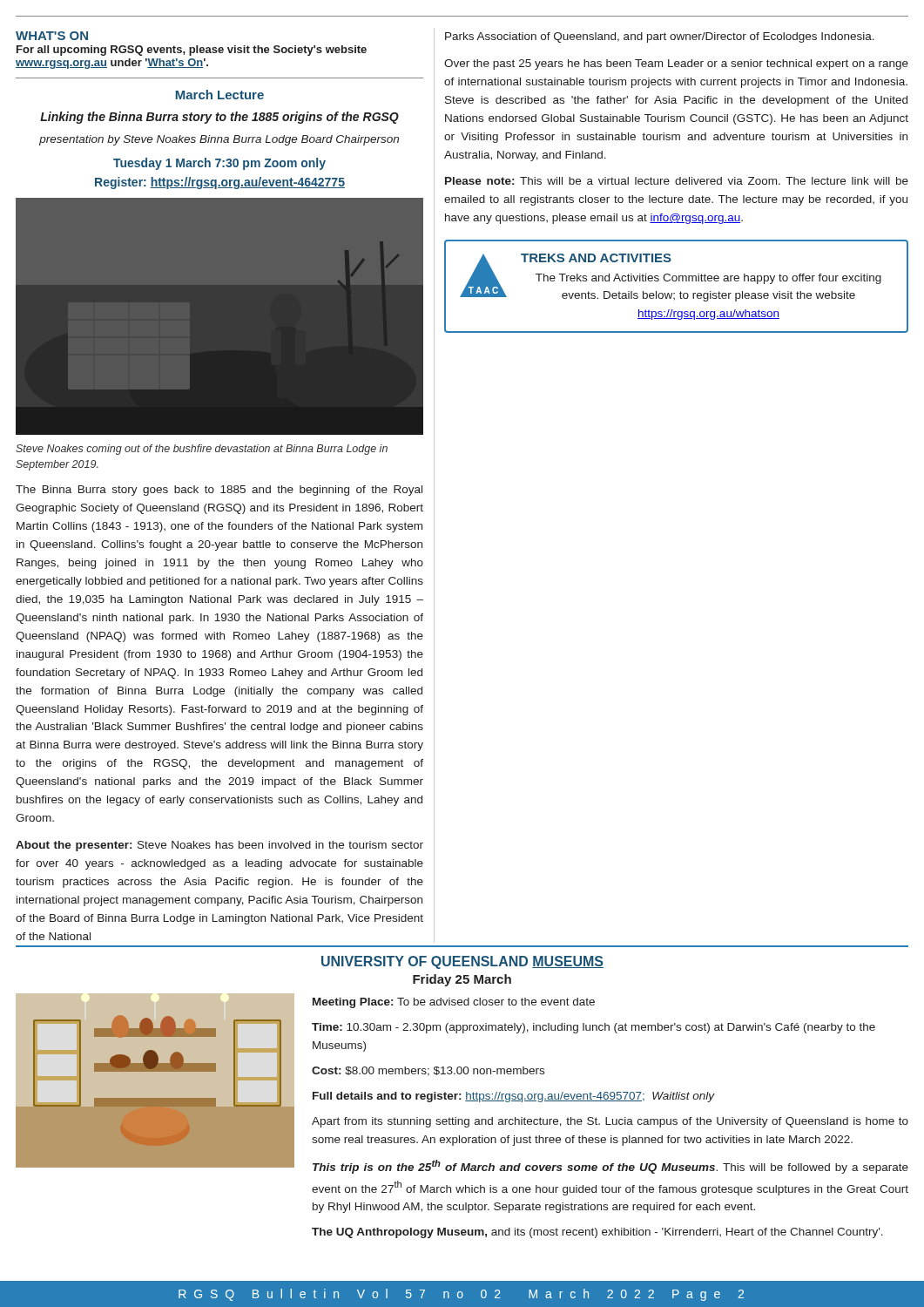
Task: Locate the text block starting "Cost: $8.00 members; $13.00 non-members"
Action: (428, 1070)
